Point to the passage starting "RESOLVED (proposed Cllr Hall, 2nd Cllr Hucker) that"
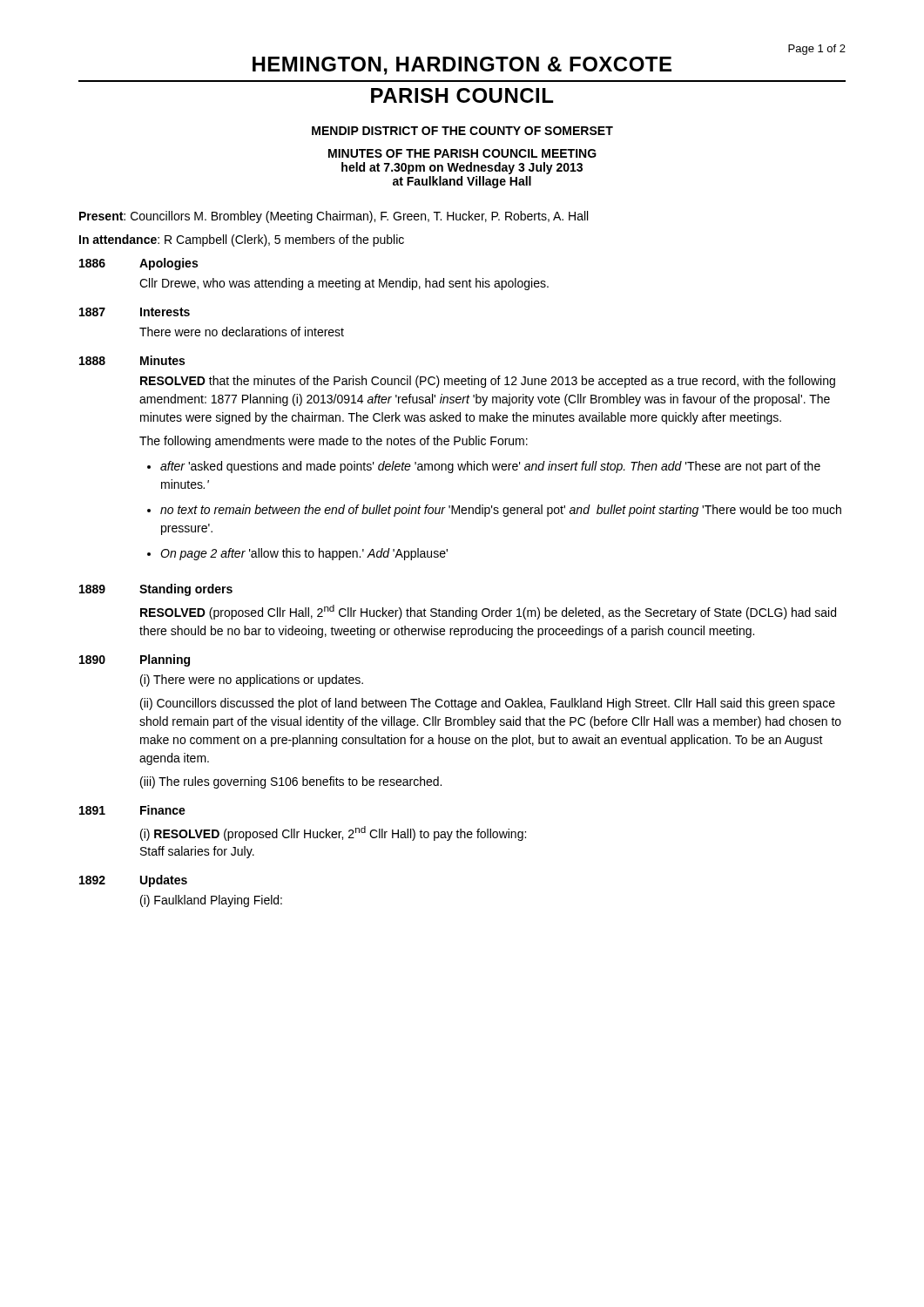Screen dimensions: 1307x924 [488, 620]
